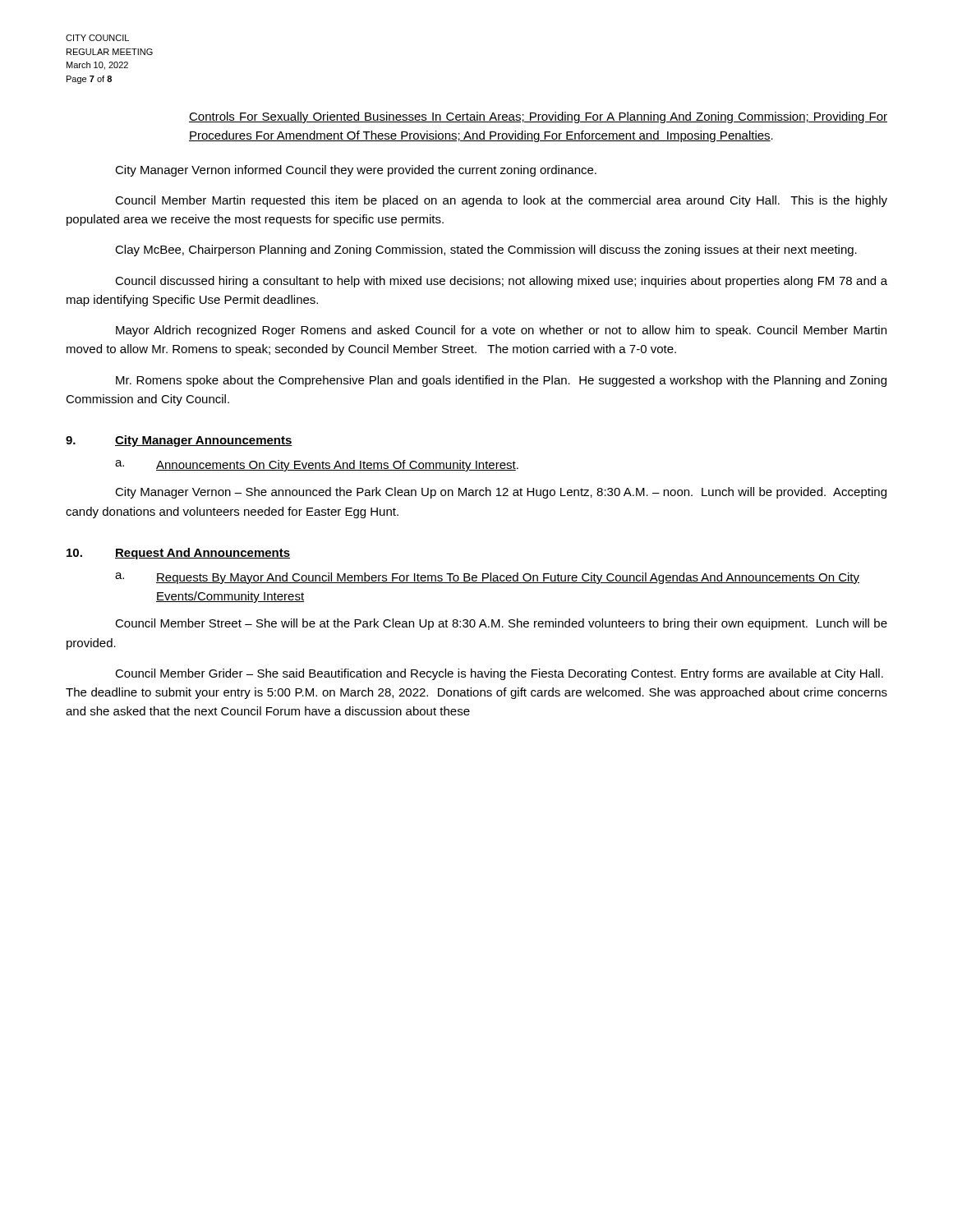The height and width of the screenshot is (1232, 953).
Task: Navigate to the passage starting "Council discussed hiring a consultant"
Action: coord(476,290)
